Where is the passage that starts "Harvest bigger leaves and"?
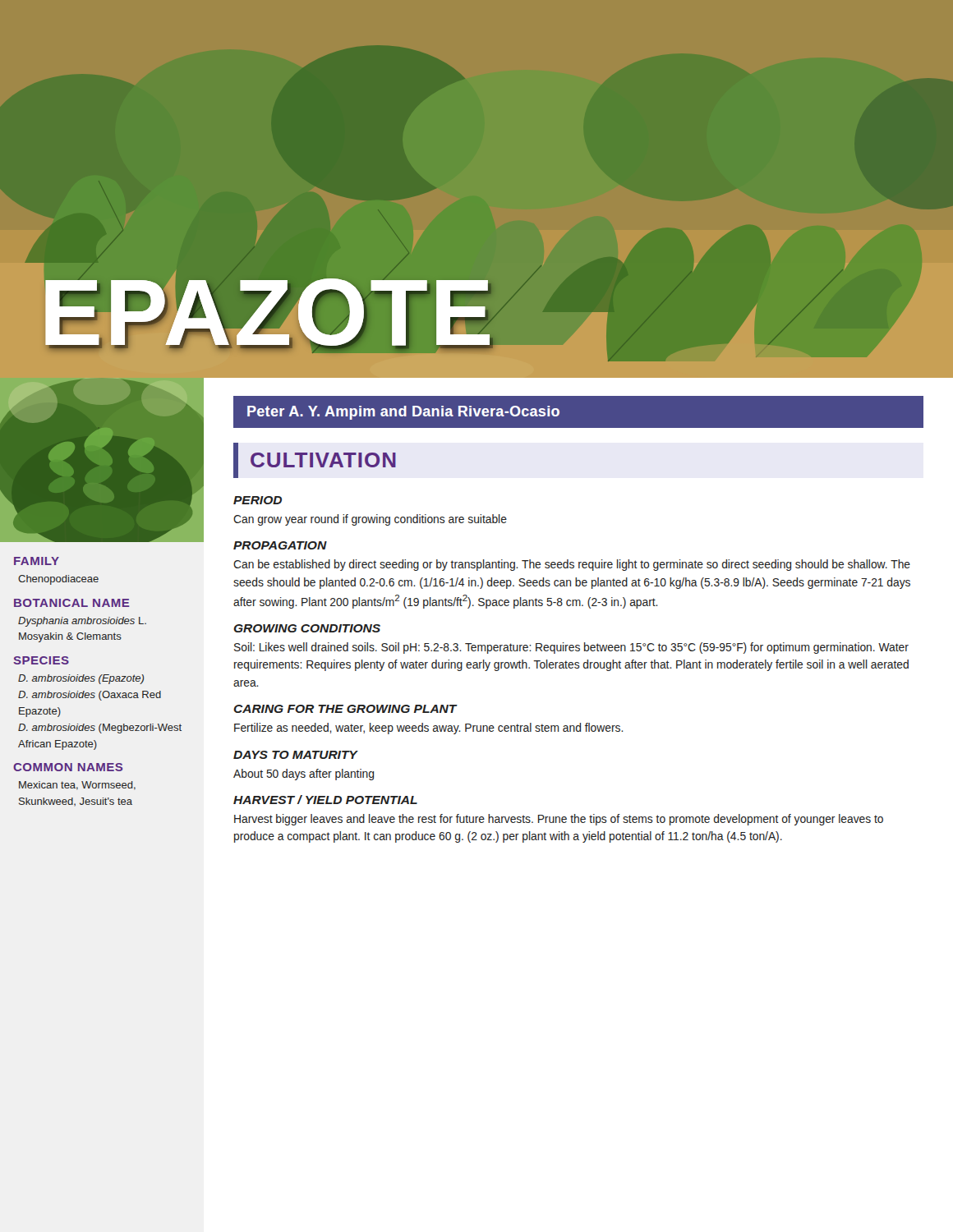953x1232 pixels. [558, 828]
